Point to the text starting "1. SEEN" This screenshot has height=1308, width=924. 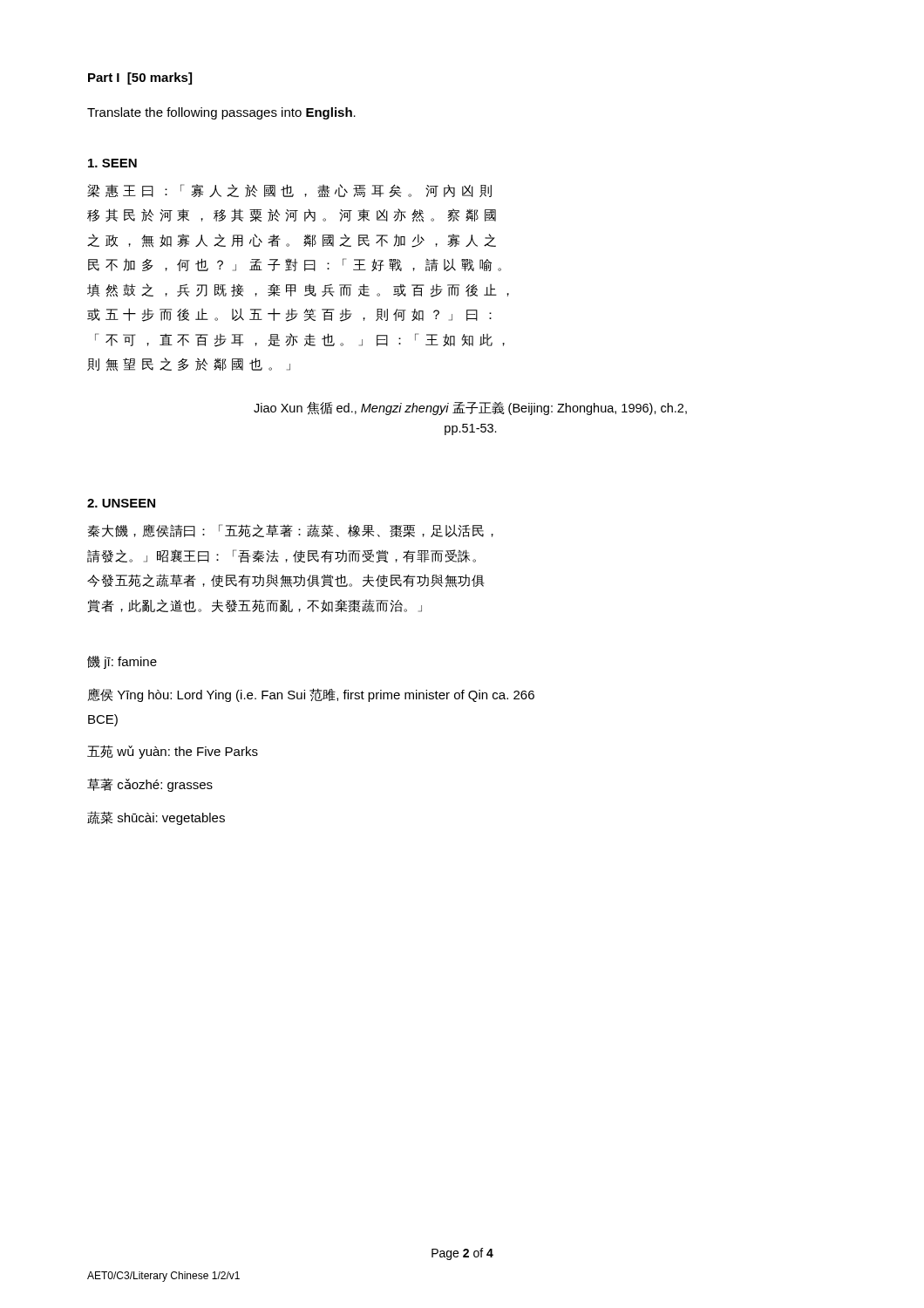[x=112, y=162]
